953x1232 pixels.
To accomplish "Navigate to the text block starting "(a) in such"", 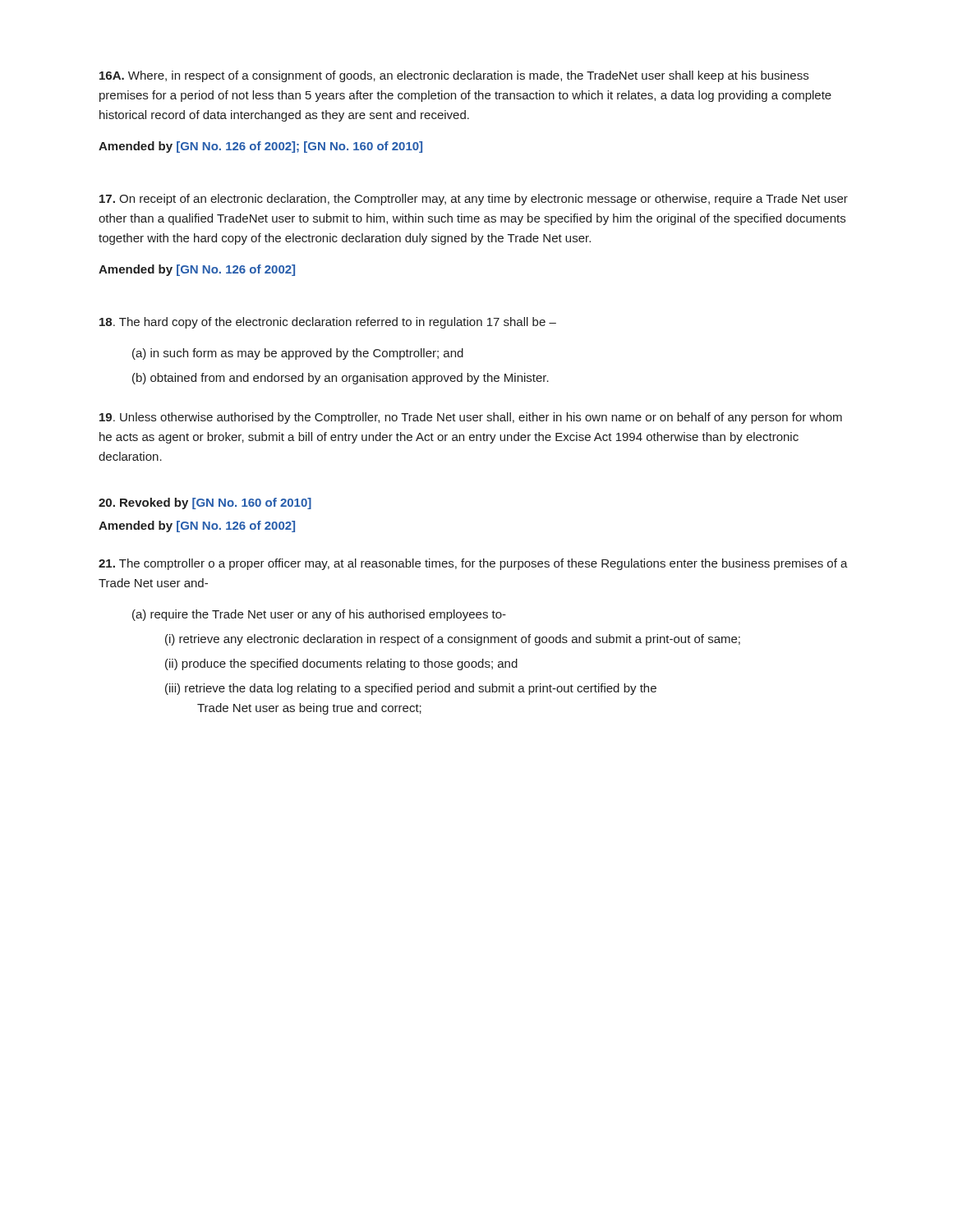I will pos(298,353).
